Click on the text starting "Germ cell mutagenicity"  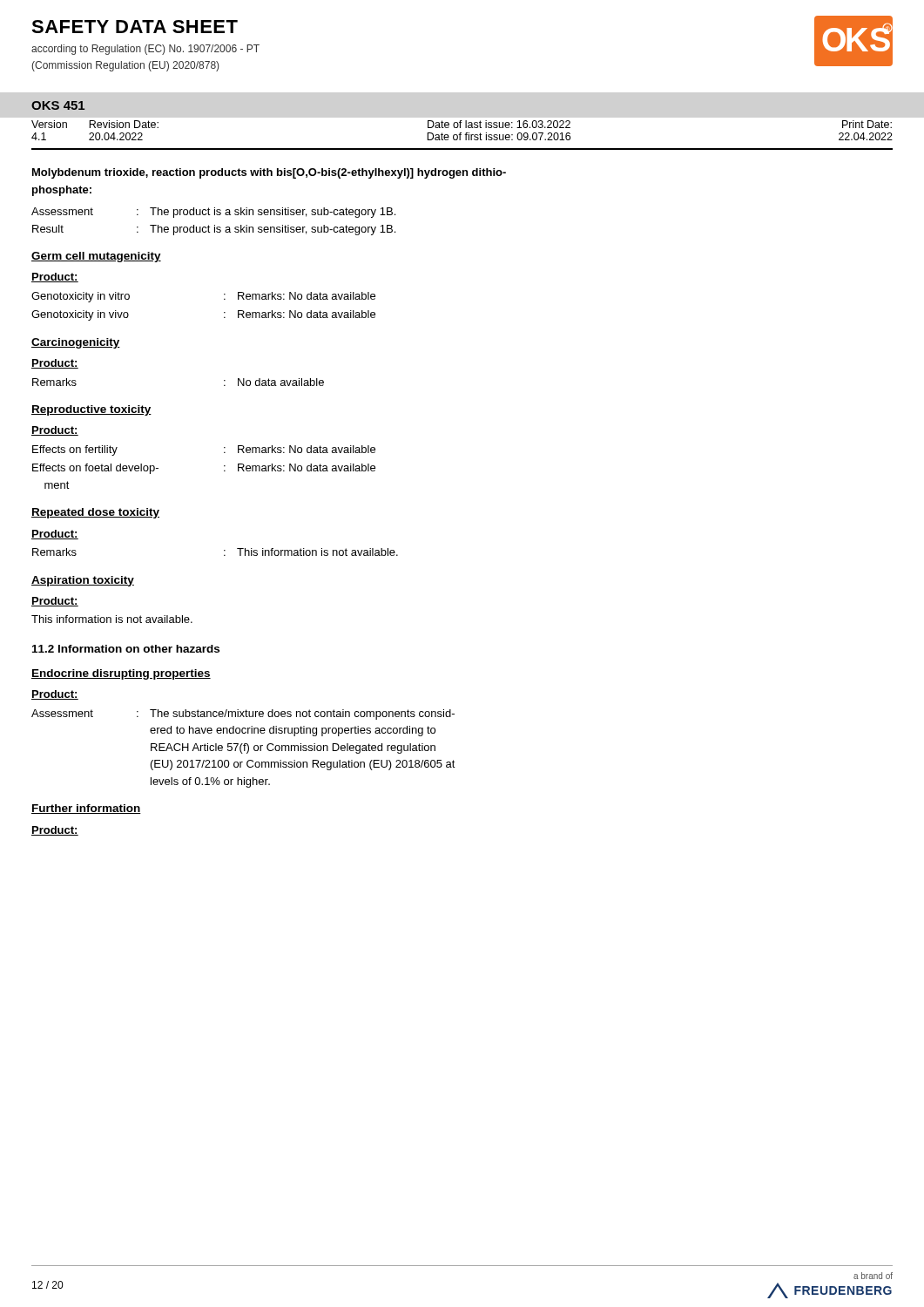point(96,256)
